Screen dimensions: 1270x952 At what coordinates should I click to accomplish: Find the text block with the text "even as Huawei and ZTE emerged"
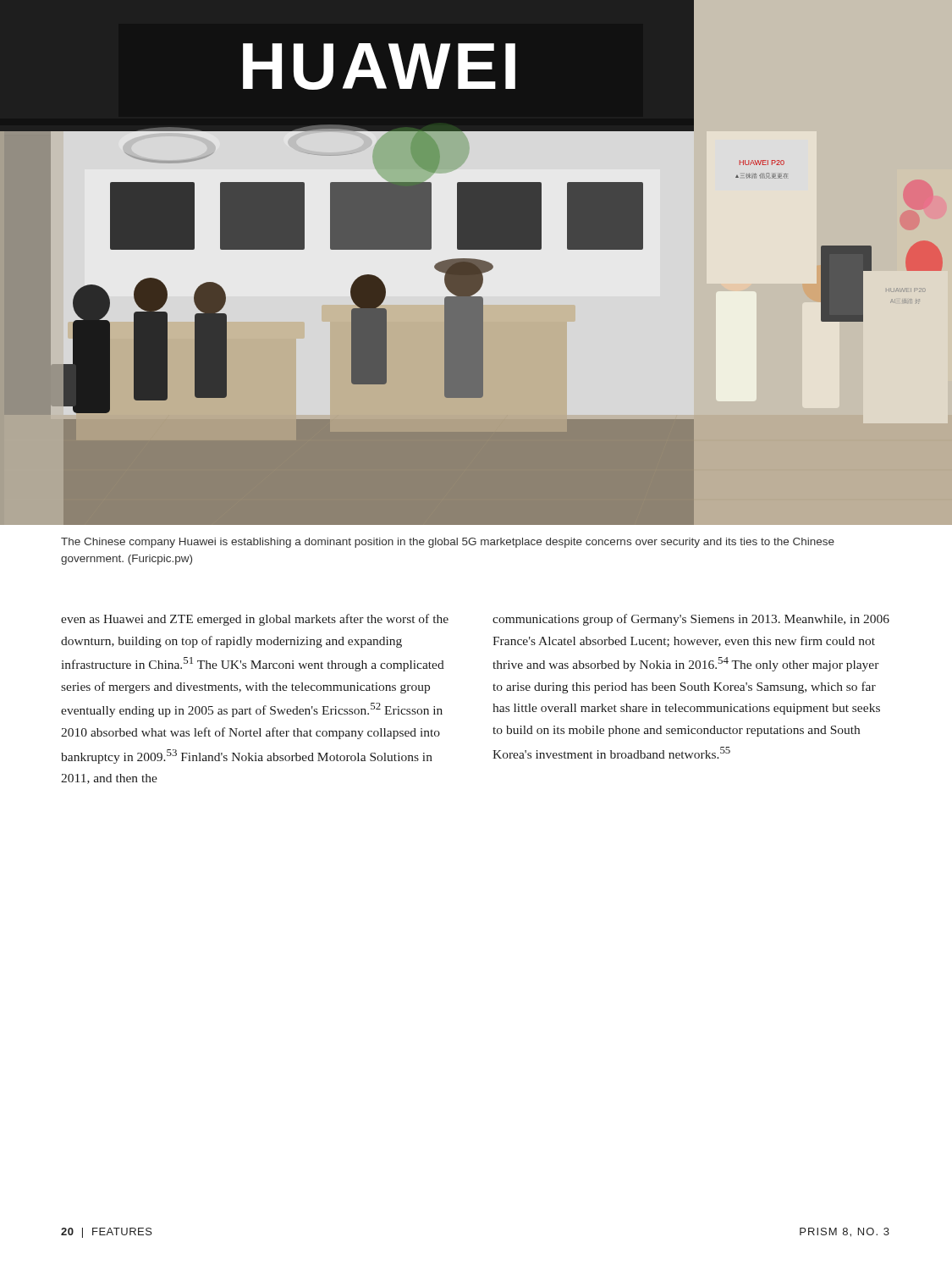[x=251, y=619]
